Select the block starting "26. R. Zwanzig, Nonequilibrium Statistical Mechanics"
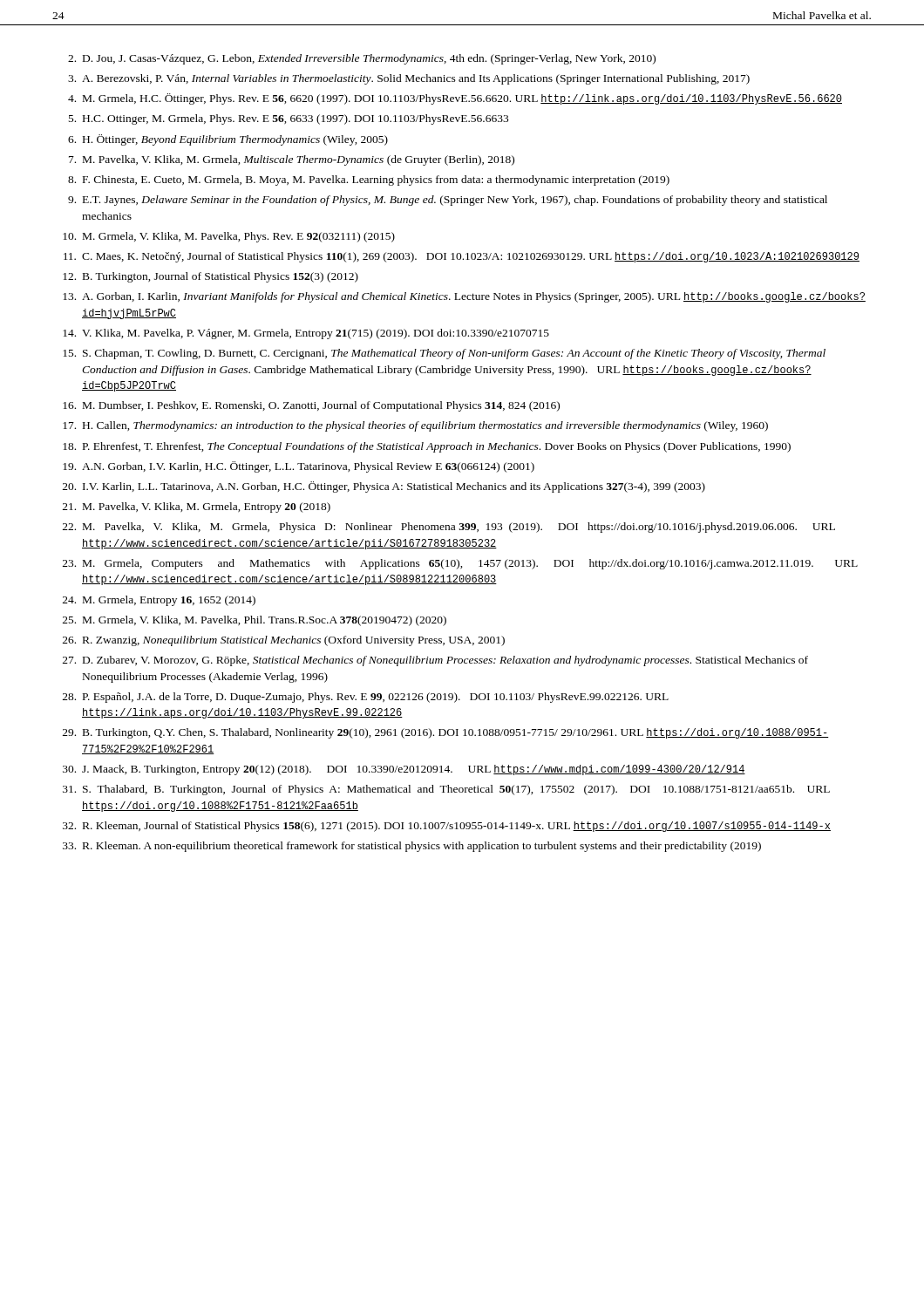This screenshot has width=924, height=1308. (x=462, y=640)
